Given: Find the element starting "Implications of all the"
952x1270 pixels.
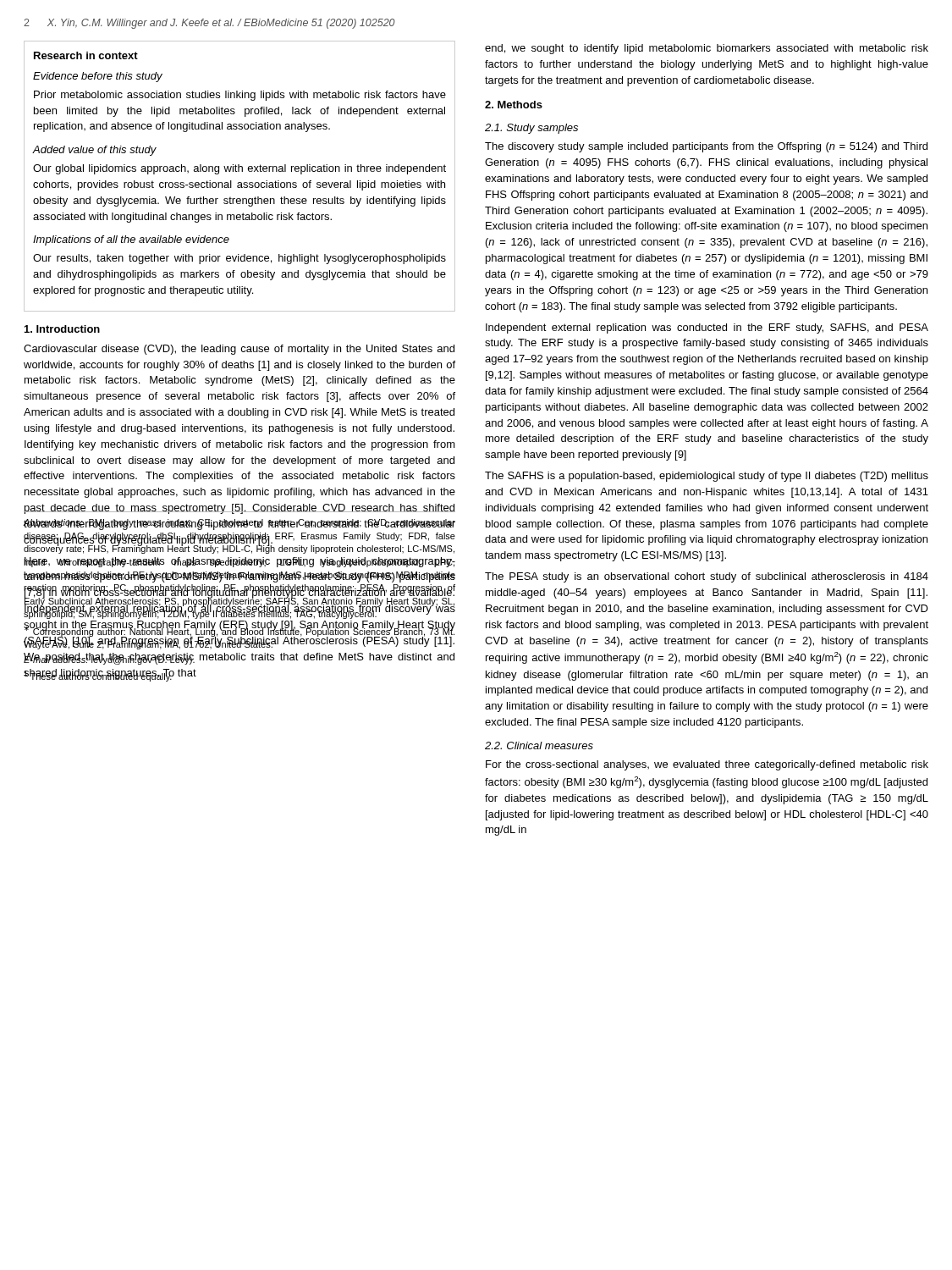Looking at the screenshot, I should 131,240.
